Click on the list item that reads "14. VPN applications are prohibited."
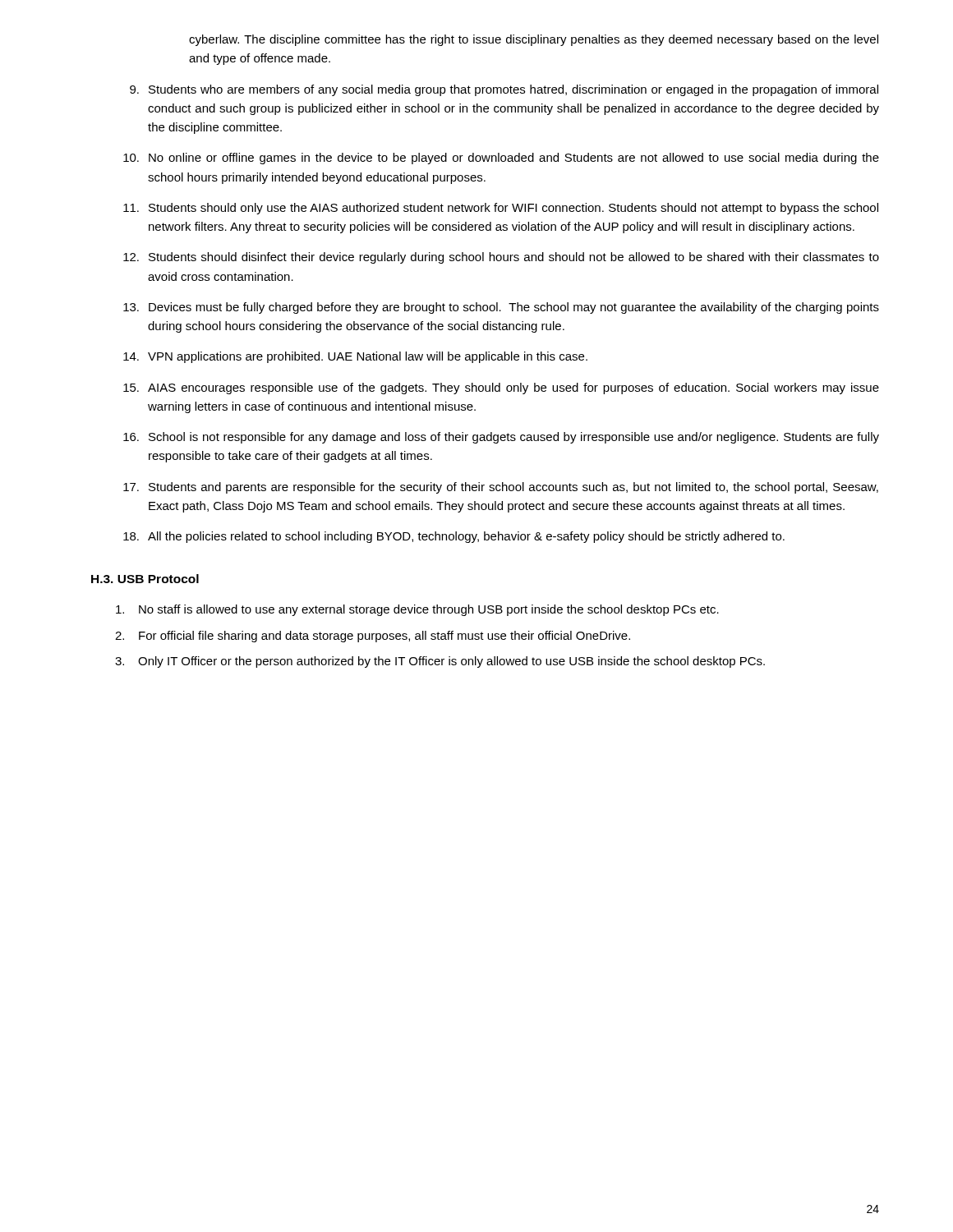This screenshot has width=953, height=1232. coord(485,356)
